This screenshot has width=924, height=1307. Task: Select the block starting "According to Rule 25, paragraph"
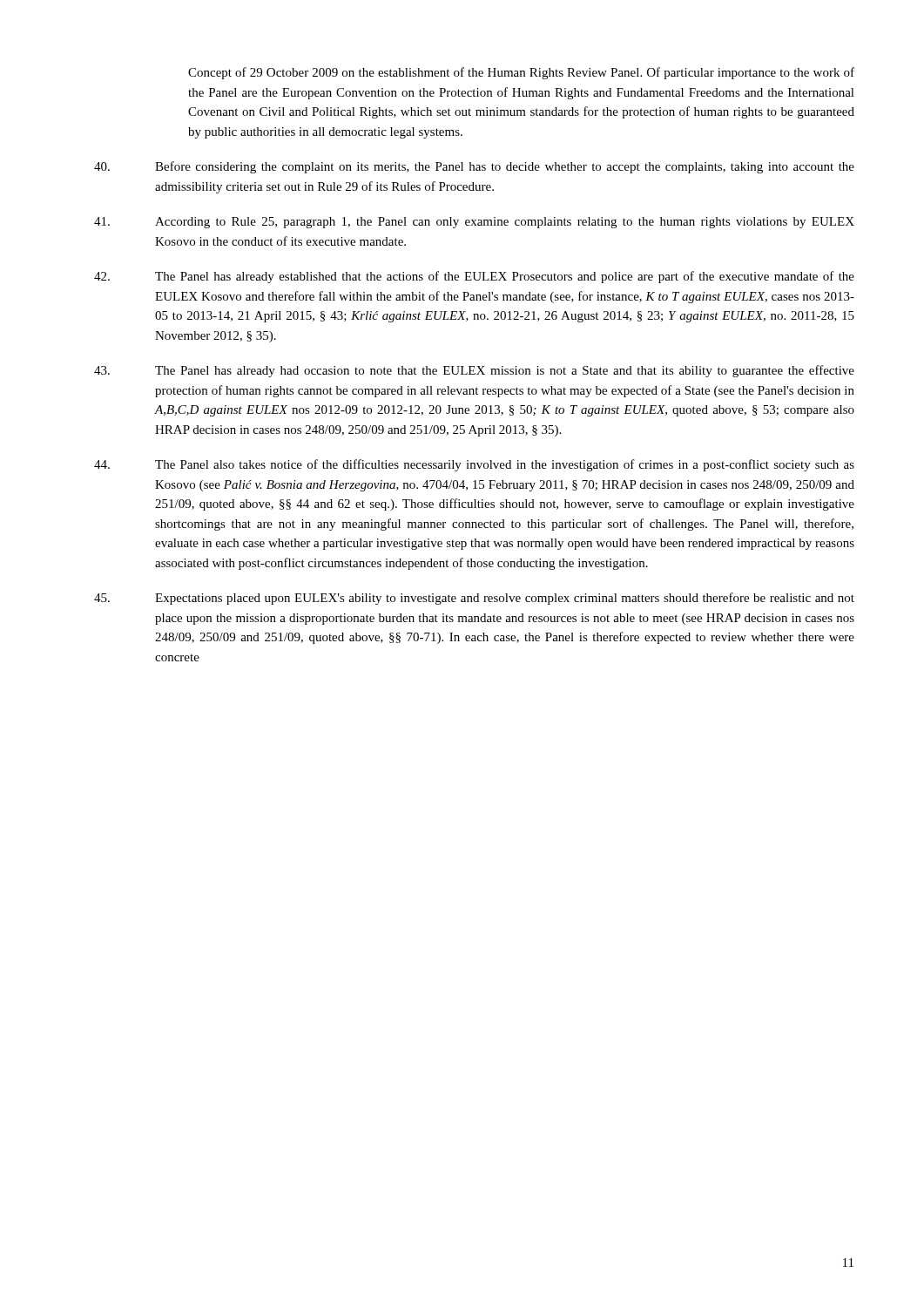(474, 231)
